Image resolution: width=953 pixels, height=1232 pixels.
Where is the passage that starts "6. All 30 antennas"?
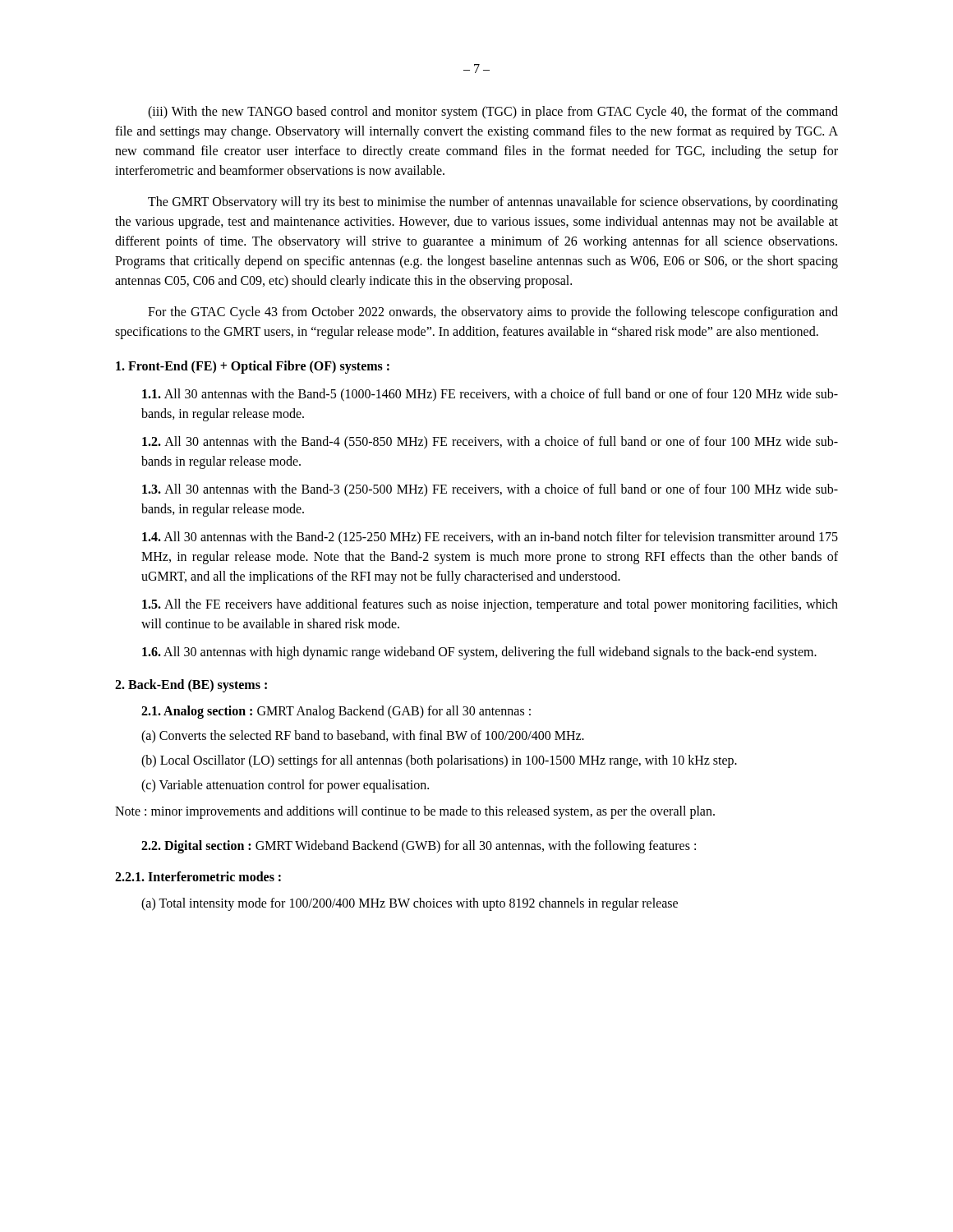(x=479, y=652)
